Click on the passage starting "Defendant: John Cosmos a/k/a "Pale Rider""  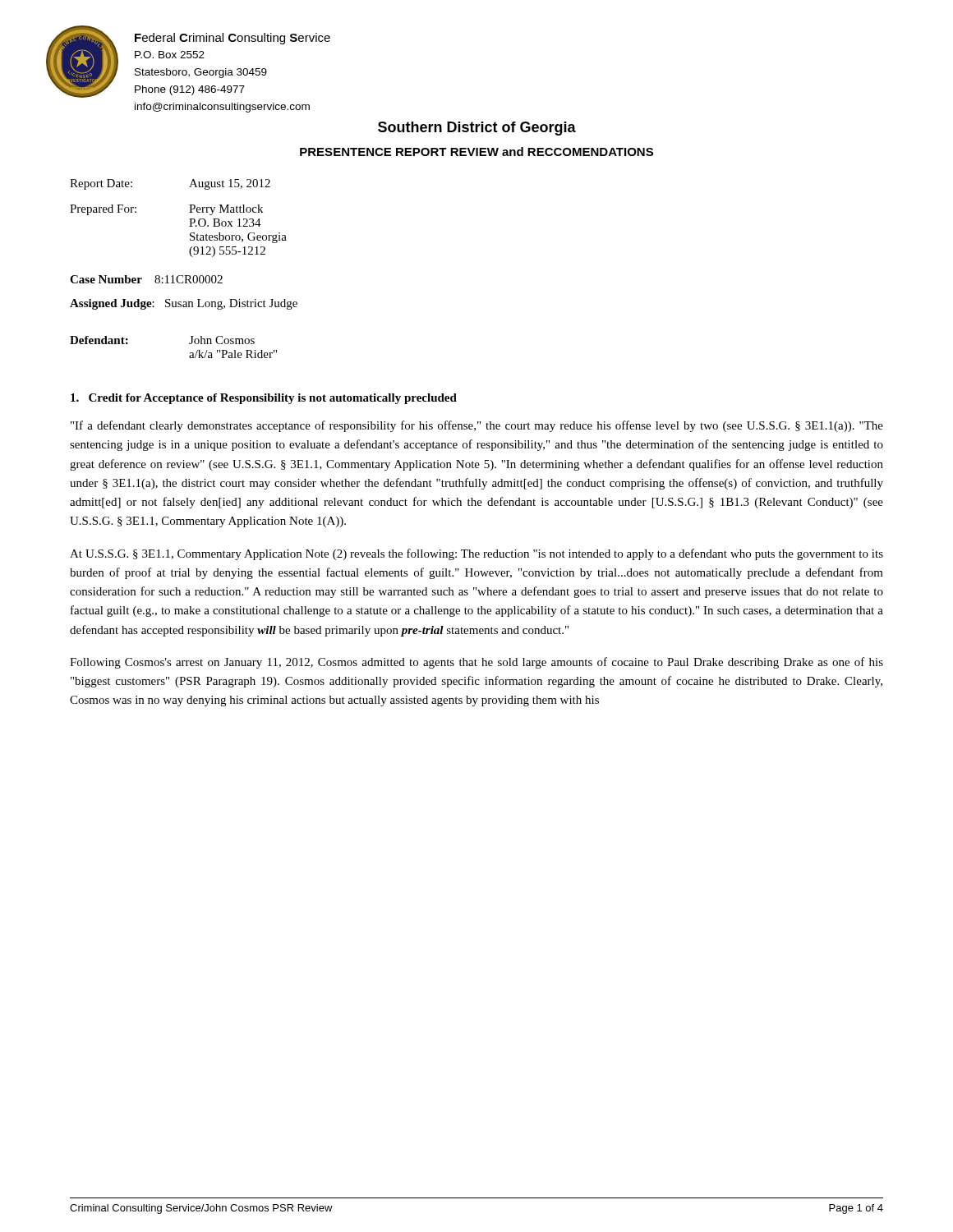pyautogui.click(x=101, y=340)
